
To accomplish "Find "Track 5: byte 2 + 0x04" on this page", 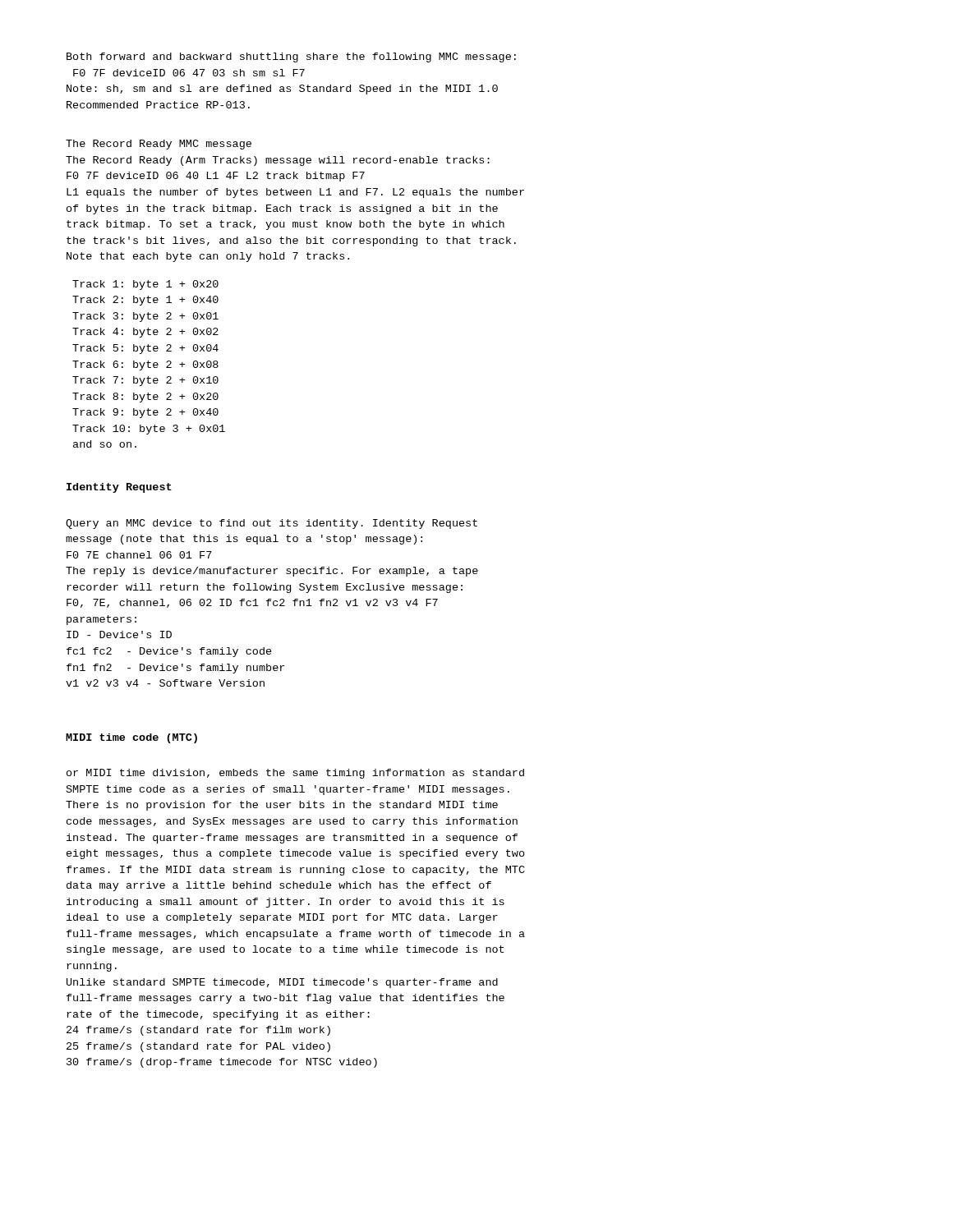I will click(142, 349).
